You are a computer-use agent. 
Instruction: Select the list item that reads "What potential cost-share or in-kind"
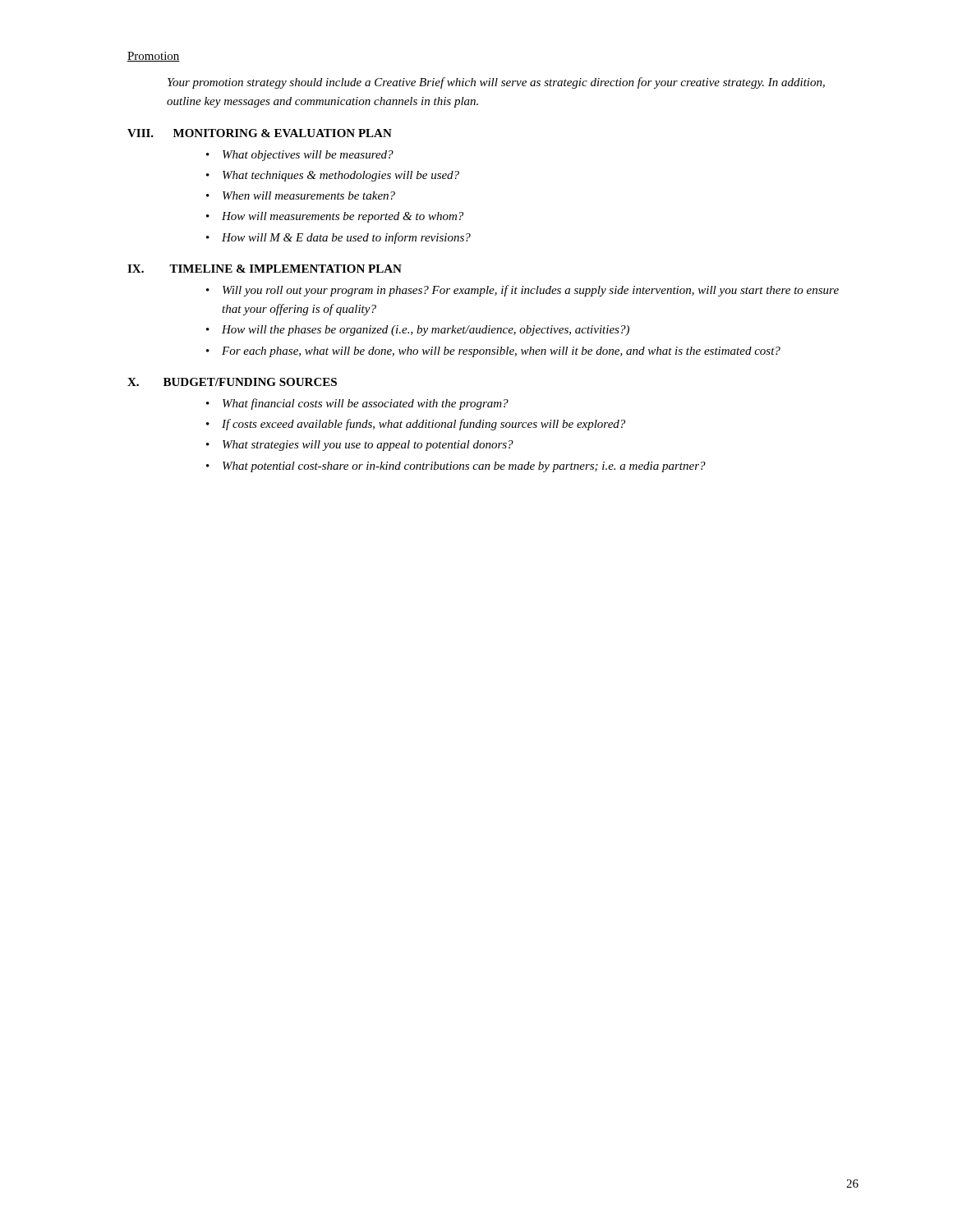coord(464,465)
